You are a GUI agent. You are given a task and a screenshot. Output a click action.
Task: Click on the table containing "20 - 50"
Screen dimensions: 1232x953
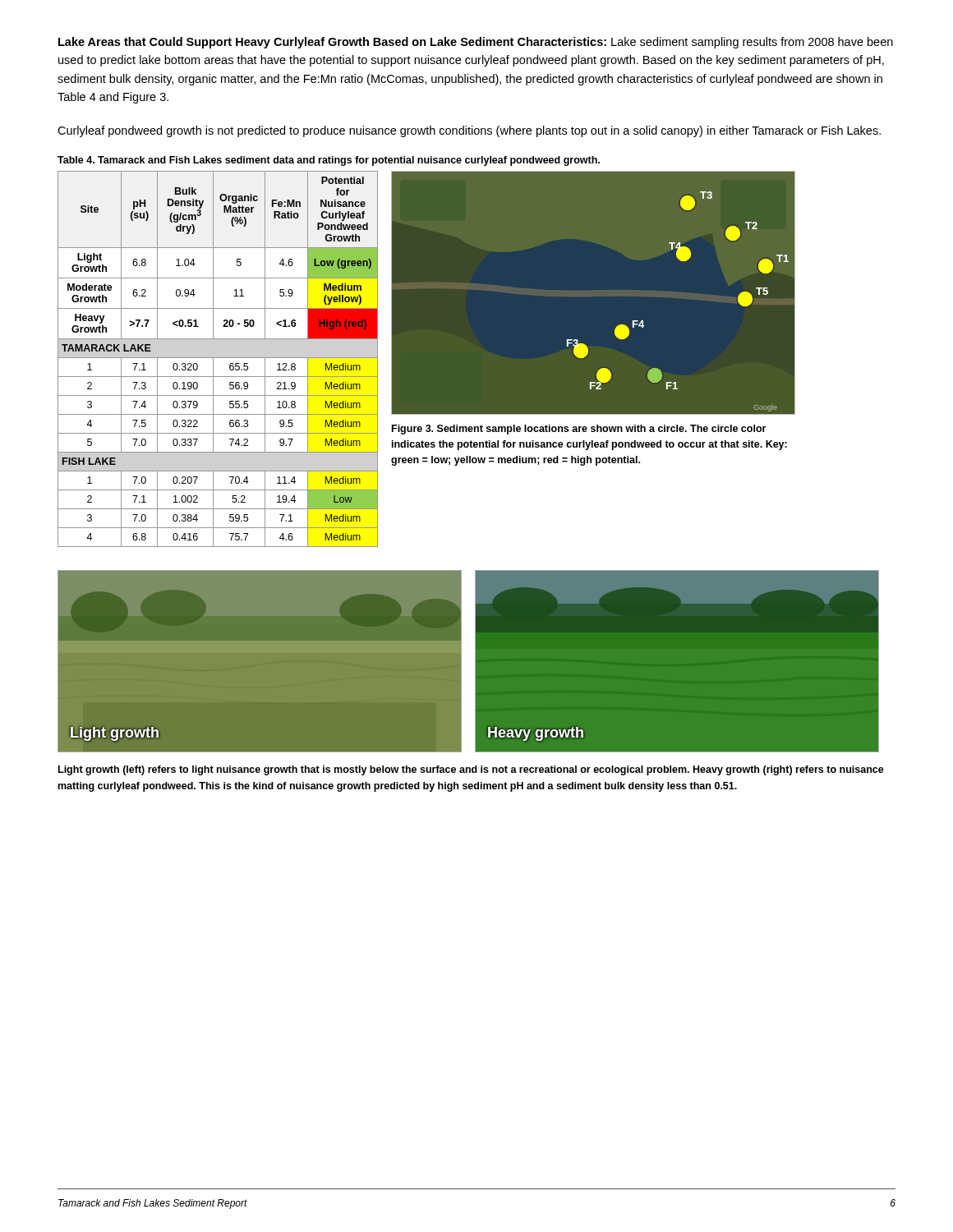coord(218,359)
